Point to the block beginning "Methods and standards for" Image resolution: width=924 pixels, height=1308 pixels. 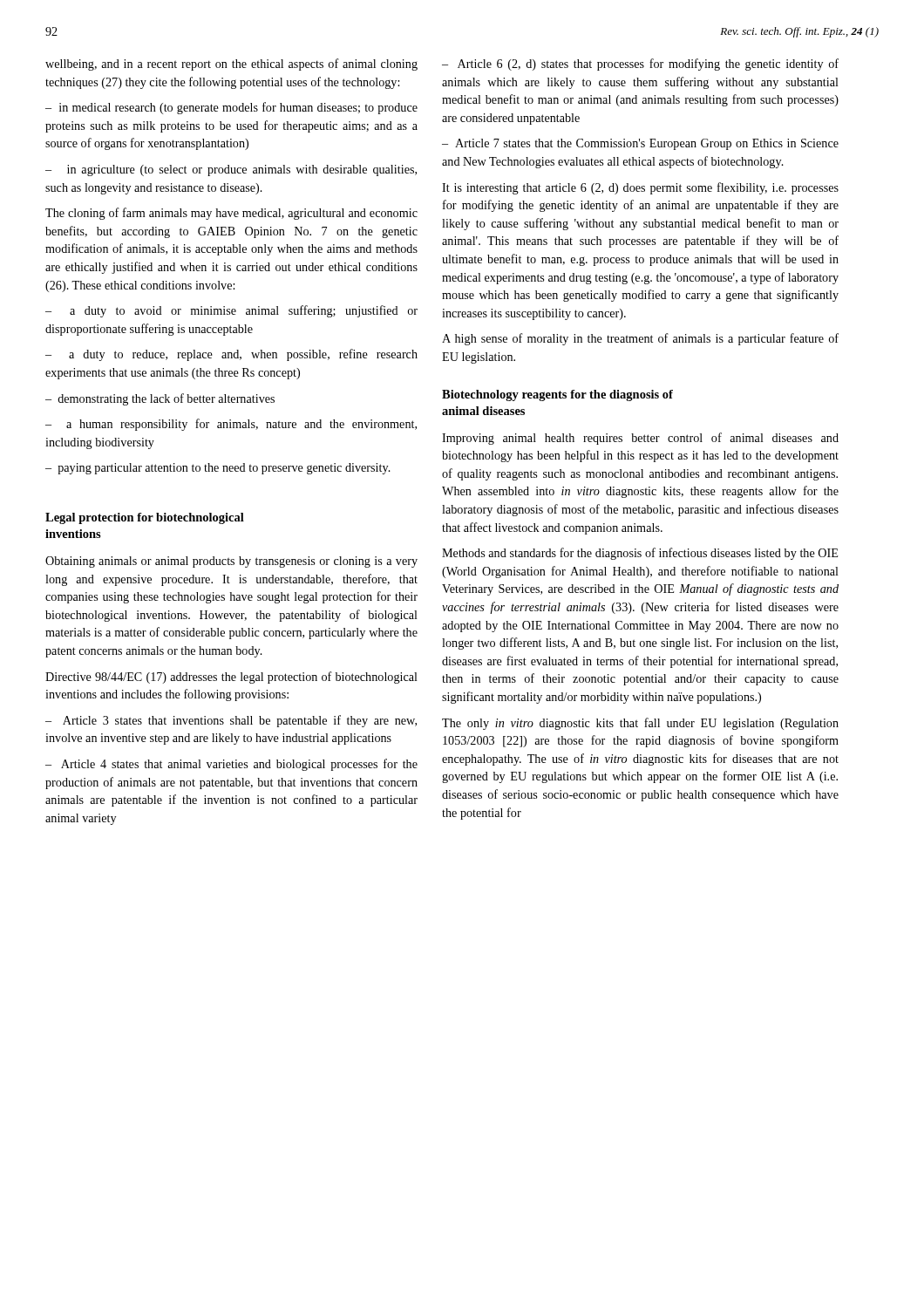pyautogui.click(x=640, y=625)
